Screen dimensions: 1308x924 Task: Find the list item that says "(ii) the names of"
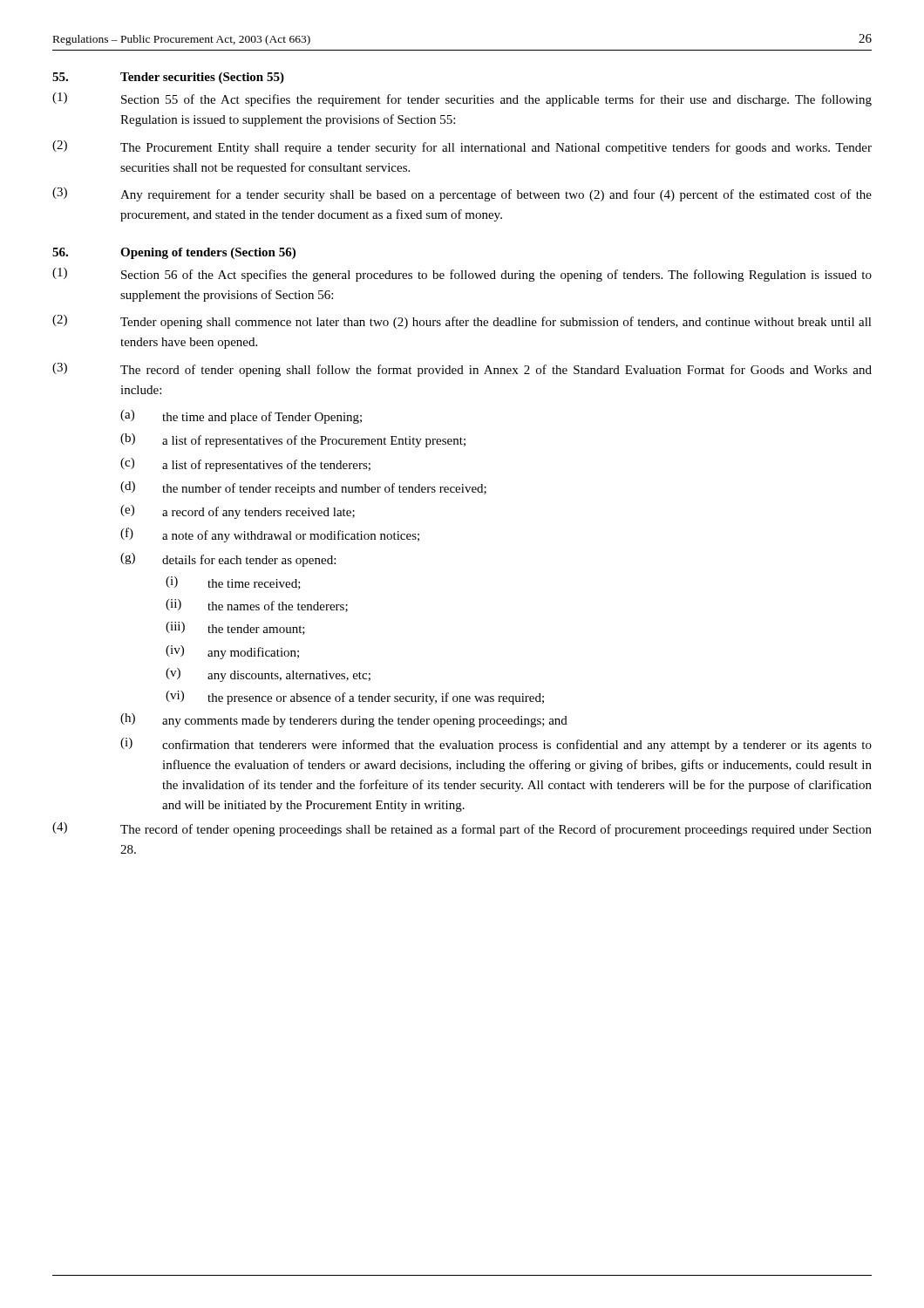coord(257,606)
